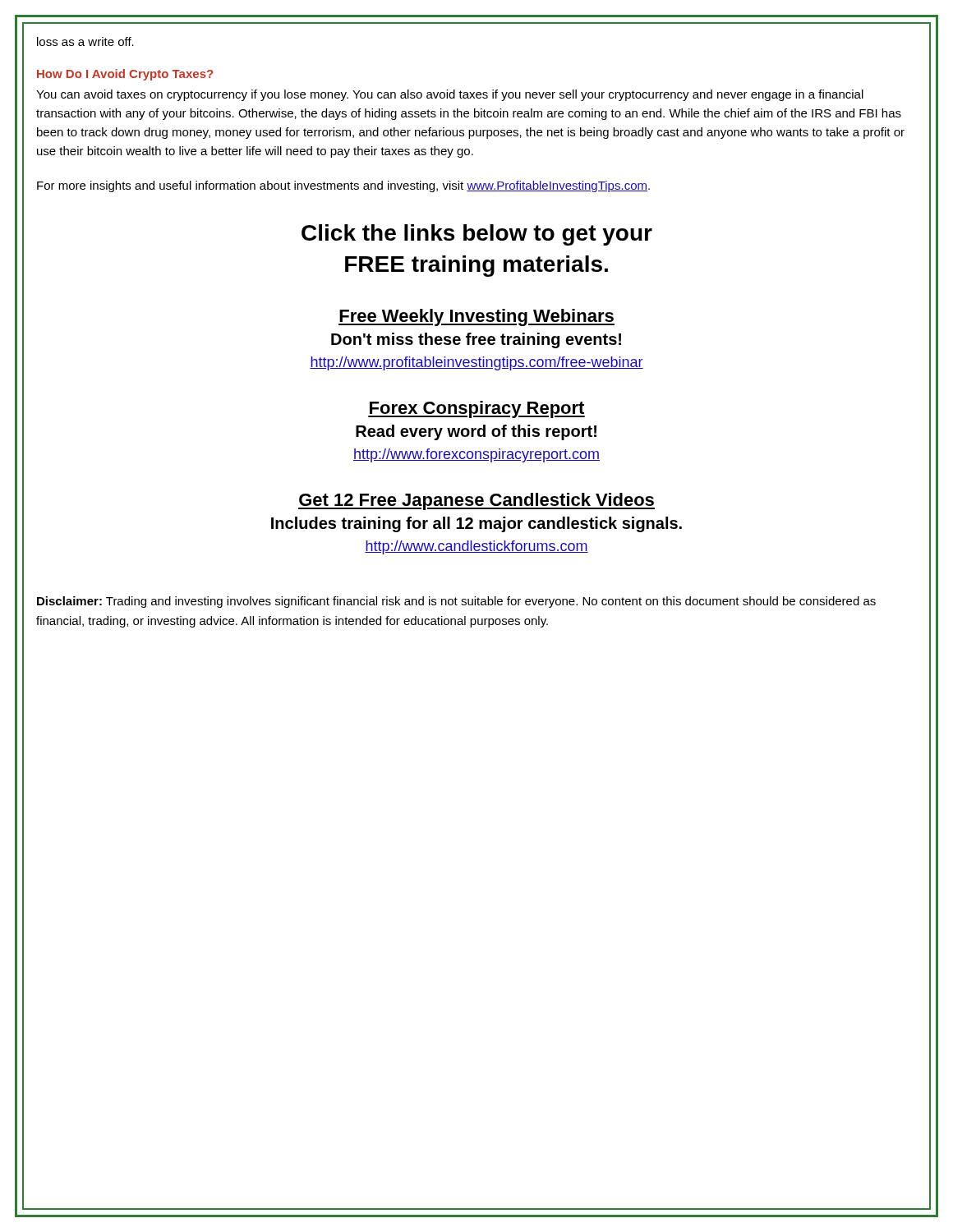Select the section header that reads "Free Weekly Investing"
This screenshot has width=953, height=1232.
point(476,316)
